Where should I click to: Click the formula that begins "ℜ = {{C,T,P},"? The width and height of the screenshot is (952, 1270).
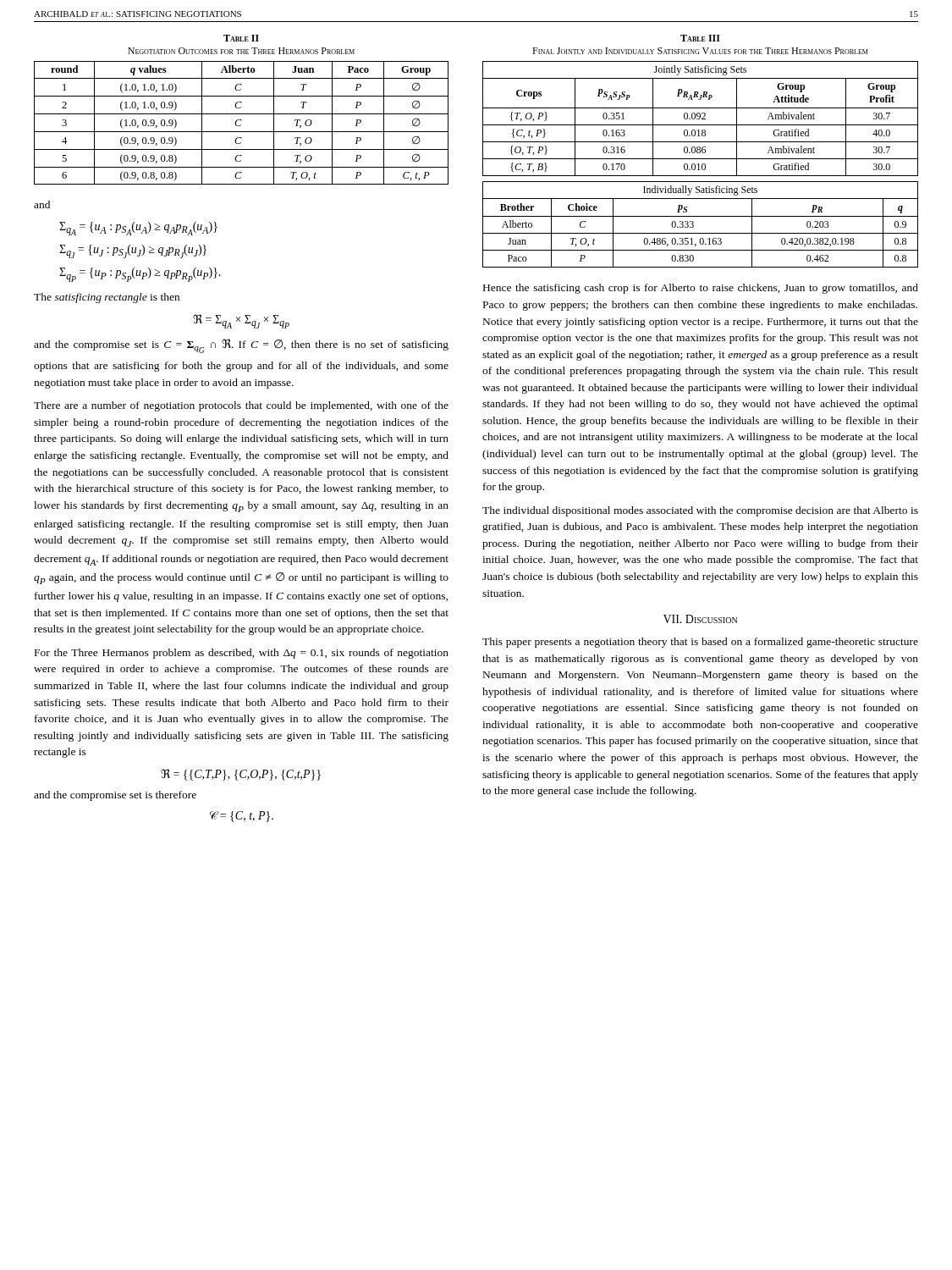tap(241, 774)
